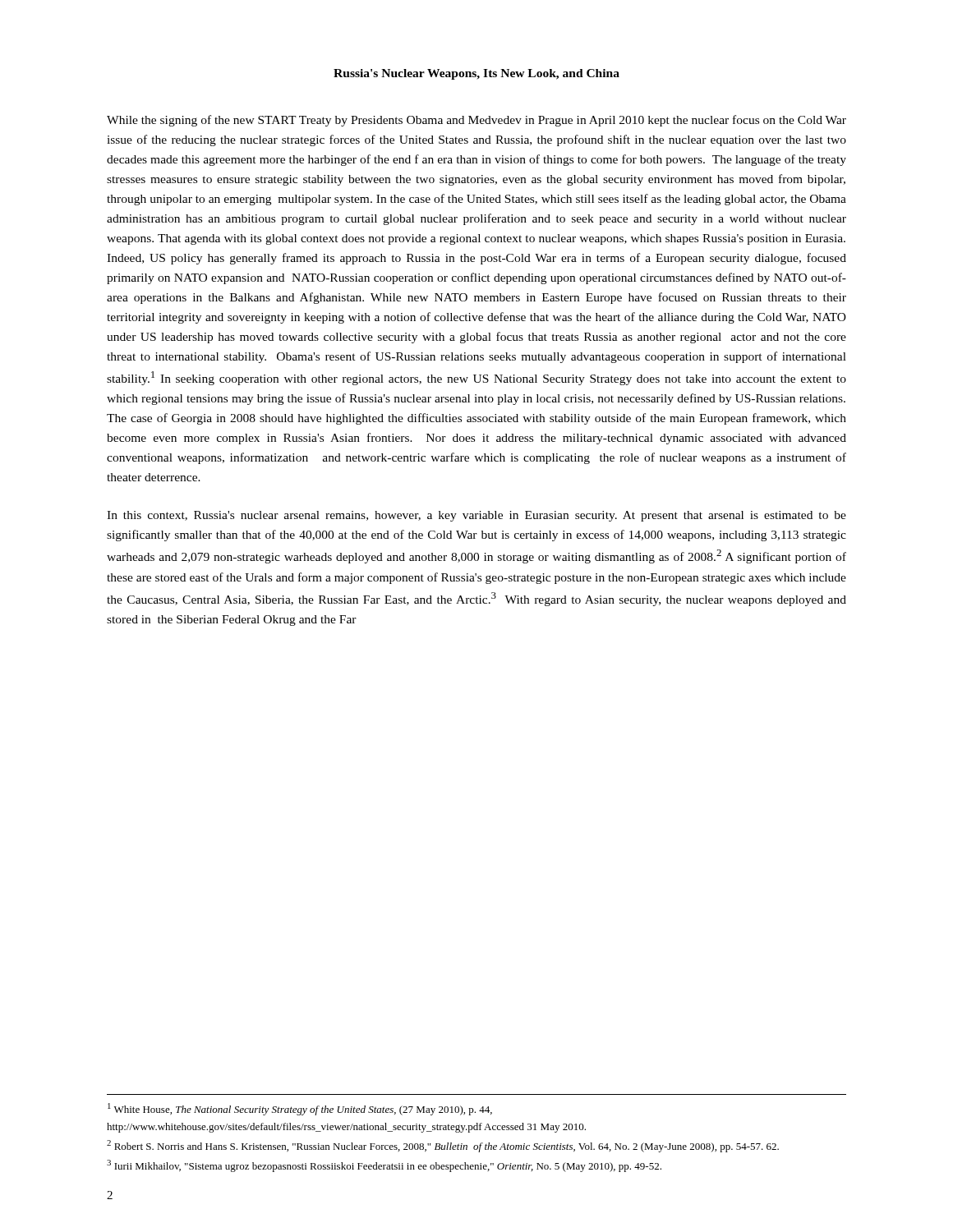Click the passage that begins "2 Robert S. Norris and Hans S."
953x1232 pixels.
coord(443,1145)
